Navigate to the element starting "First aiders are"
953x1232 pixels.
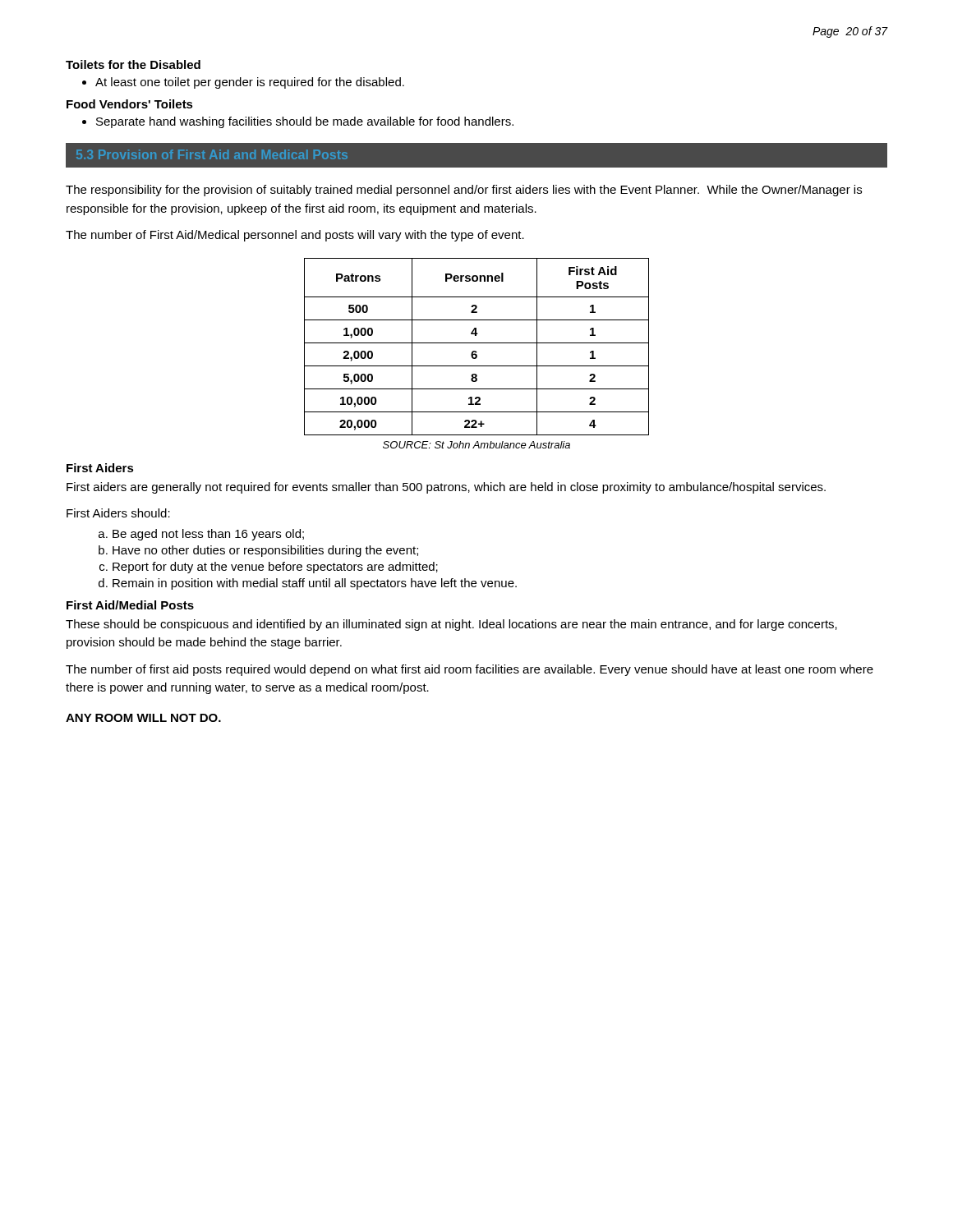[446, 486]
